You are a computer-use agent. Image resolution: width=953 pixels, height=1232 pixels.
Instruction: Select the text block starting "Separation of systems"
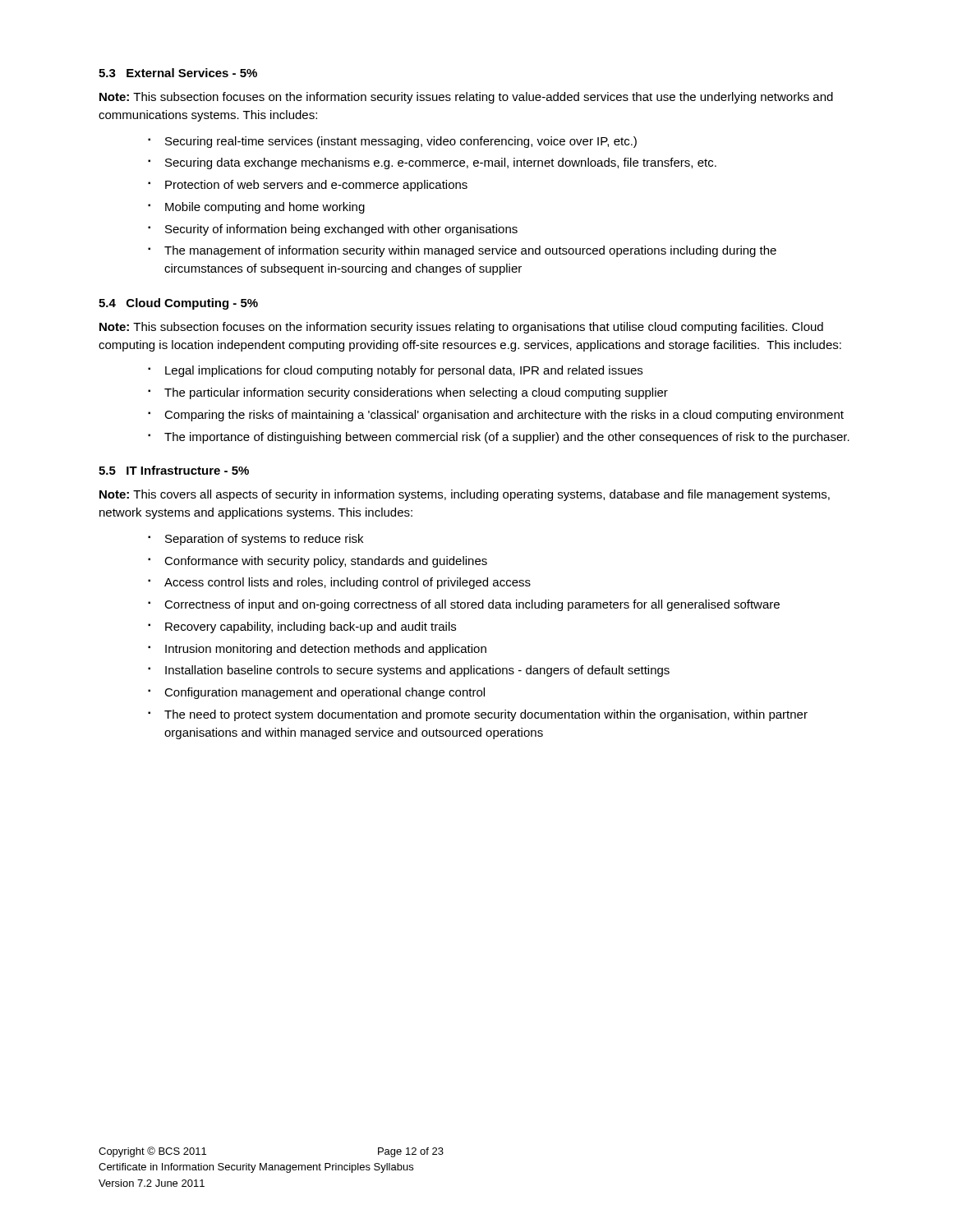coord(264,538)
